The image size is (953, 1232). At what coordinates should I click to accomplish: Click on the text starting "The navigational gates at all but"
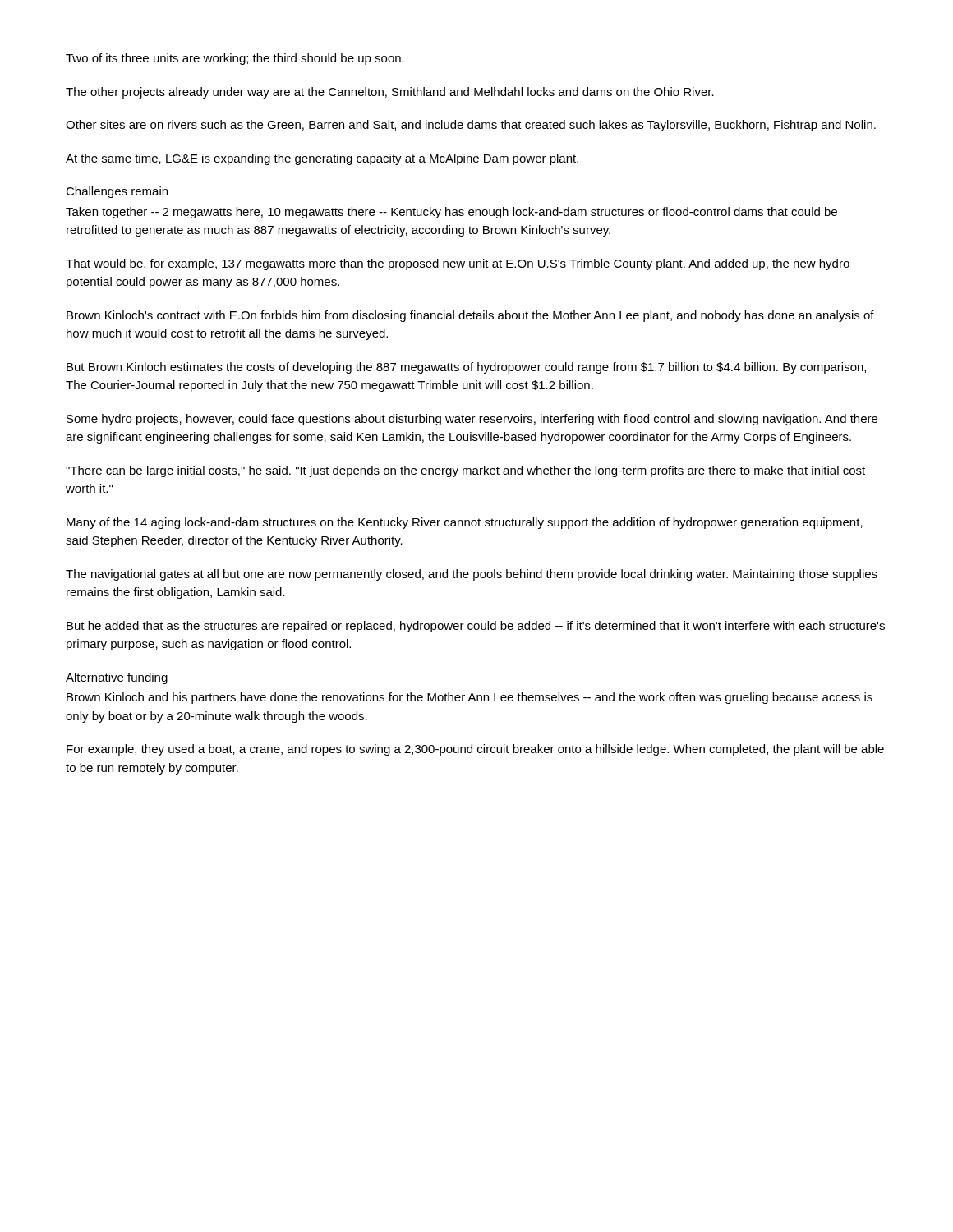pos(472,583)
